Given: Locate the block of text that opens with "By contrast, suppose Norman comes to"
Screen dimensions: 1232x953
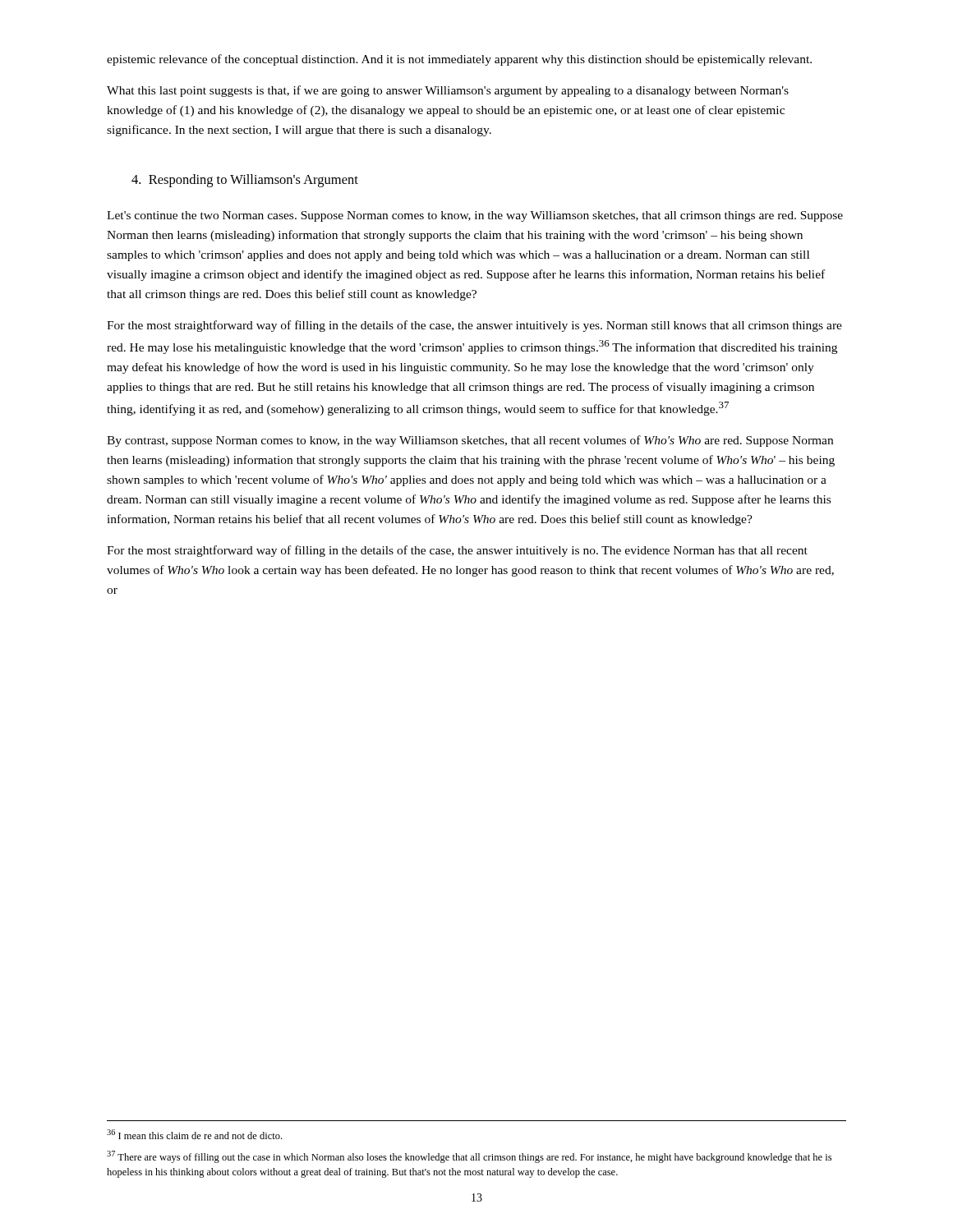Looking at the screenshot, I should pyautogui.click(x=476, y=480).
